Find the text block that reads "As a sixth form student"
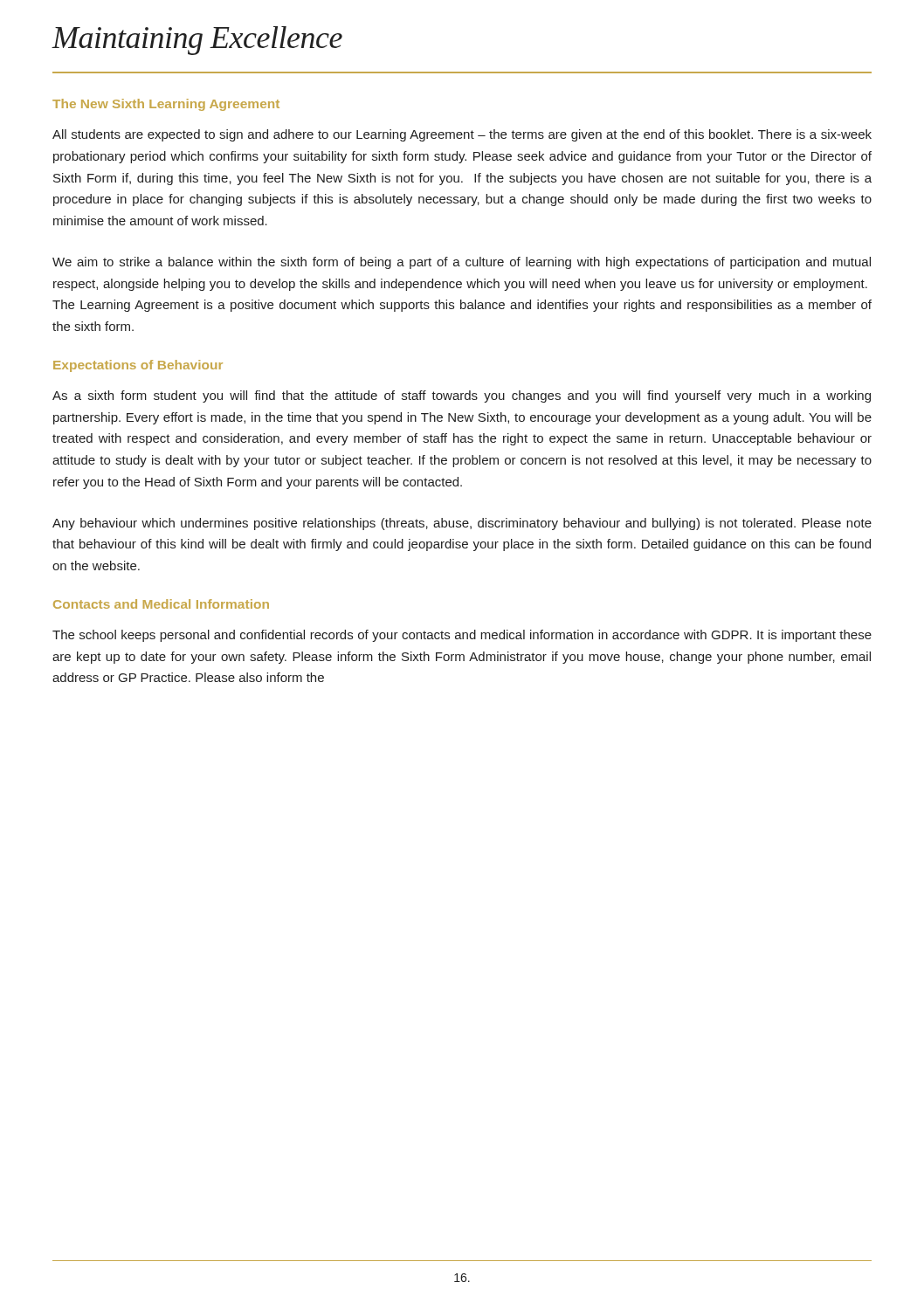The width and height of the screenshot is (924, 1310). click(x=462, y=439)
